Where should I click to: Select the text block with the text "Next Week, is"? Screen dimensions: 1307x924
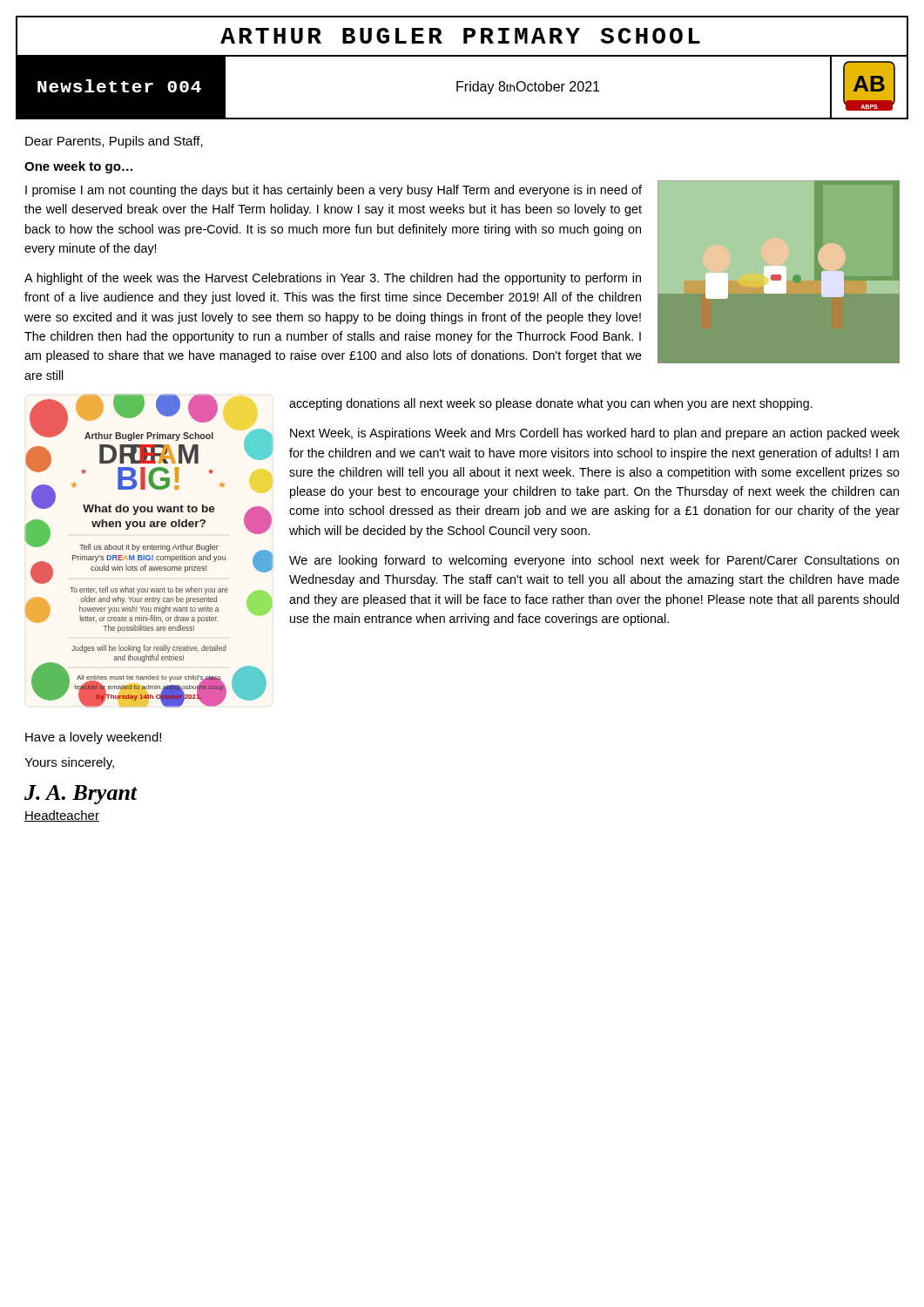pos(594,482)
